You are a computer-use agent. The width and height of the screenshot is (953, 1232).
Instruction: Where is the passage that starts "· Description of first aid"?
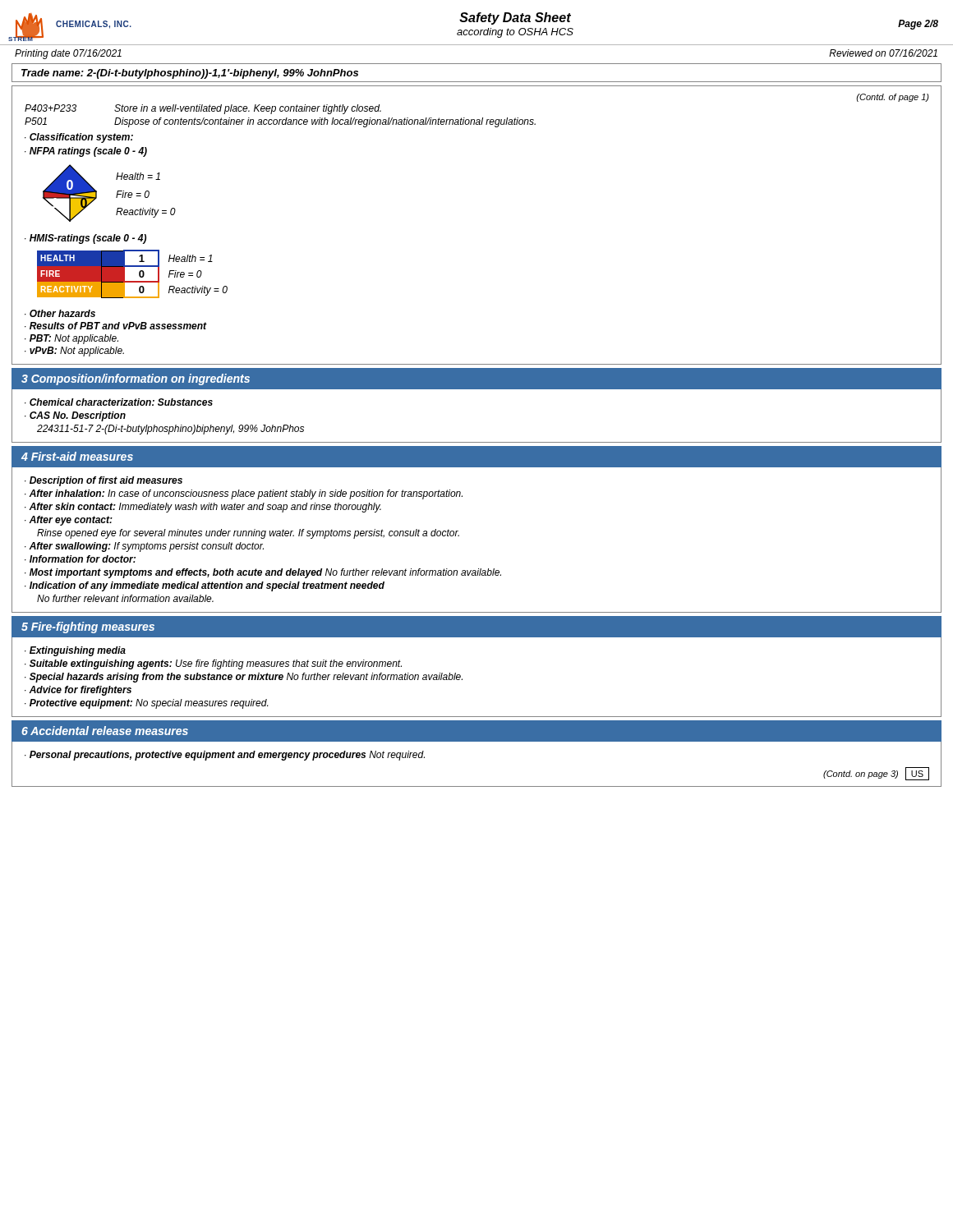(x=103, y=480)
